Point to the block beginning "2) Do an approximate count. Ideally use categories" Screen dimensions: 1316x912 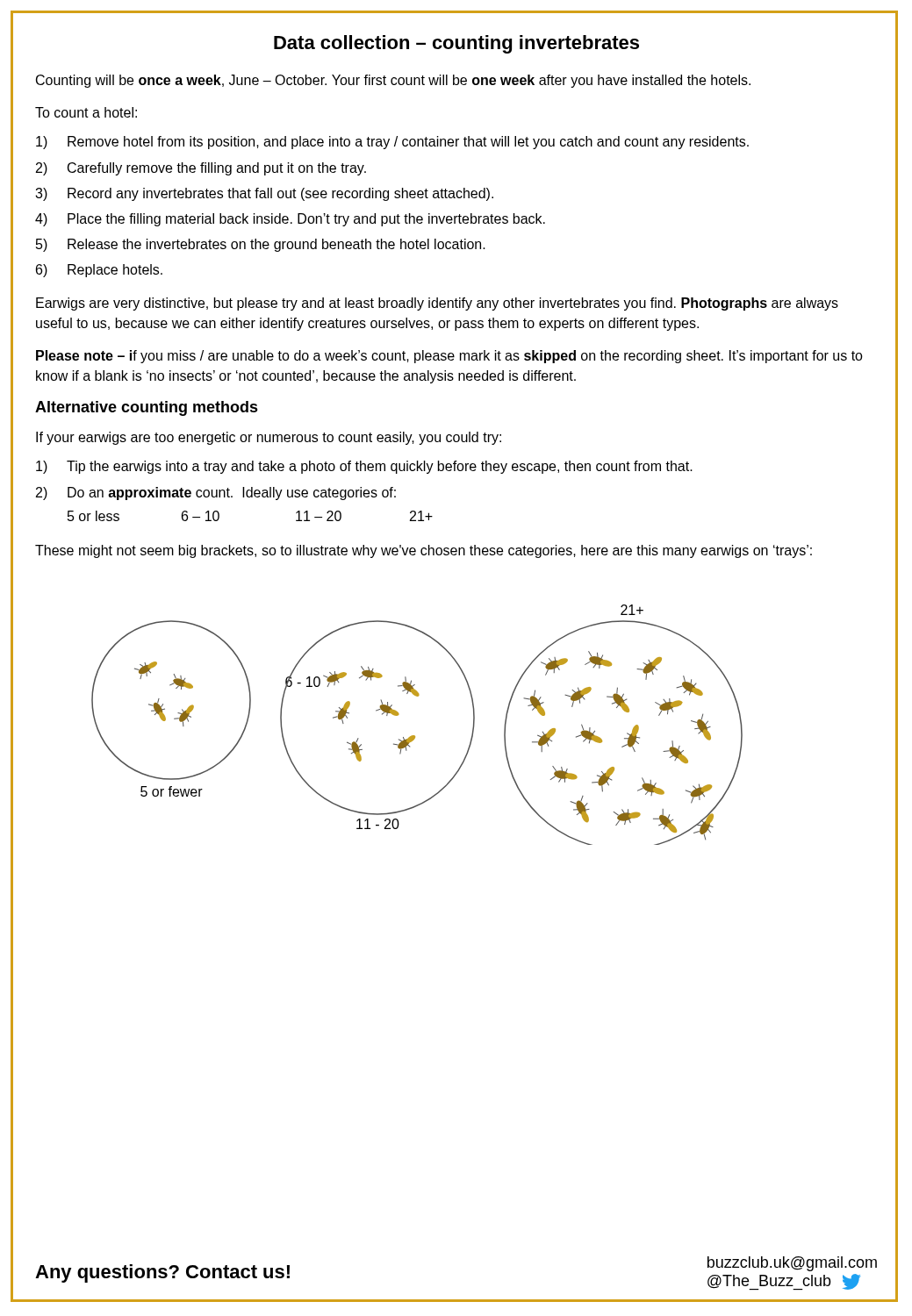(216, 494)
